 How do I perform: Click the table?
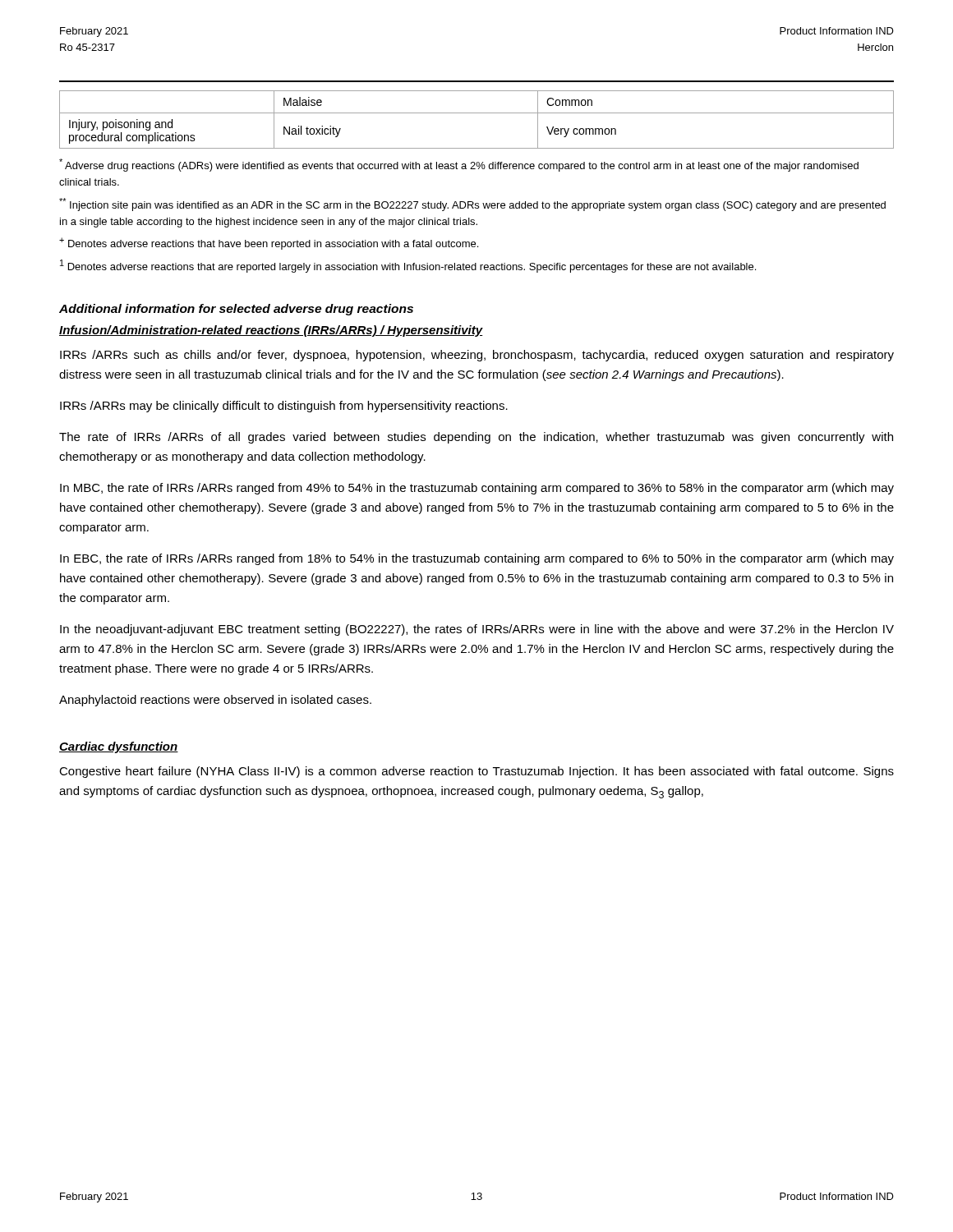[x=476, y=120]
